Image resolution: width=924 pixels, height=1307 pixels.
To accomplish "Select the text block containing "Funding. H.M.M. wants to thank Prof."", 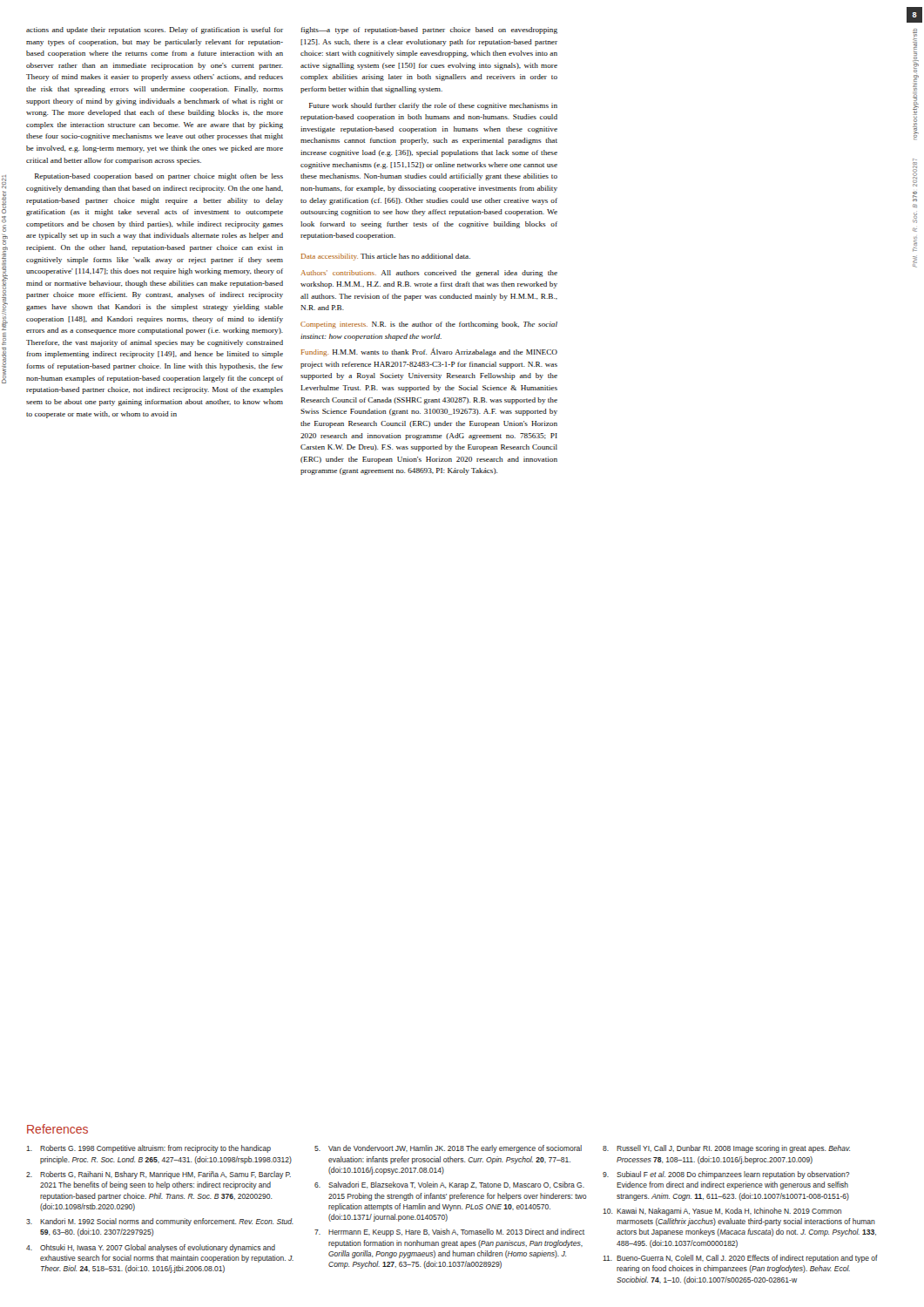I will tap(429, 412).
